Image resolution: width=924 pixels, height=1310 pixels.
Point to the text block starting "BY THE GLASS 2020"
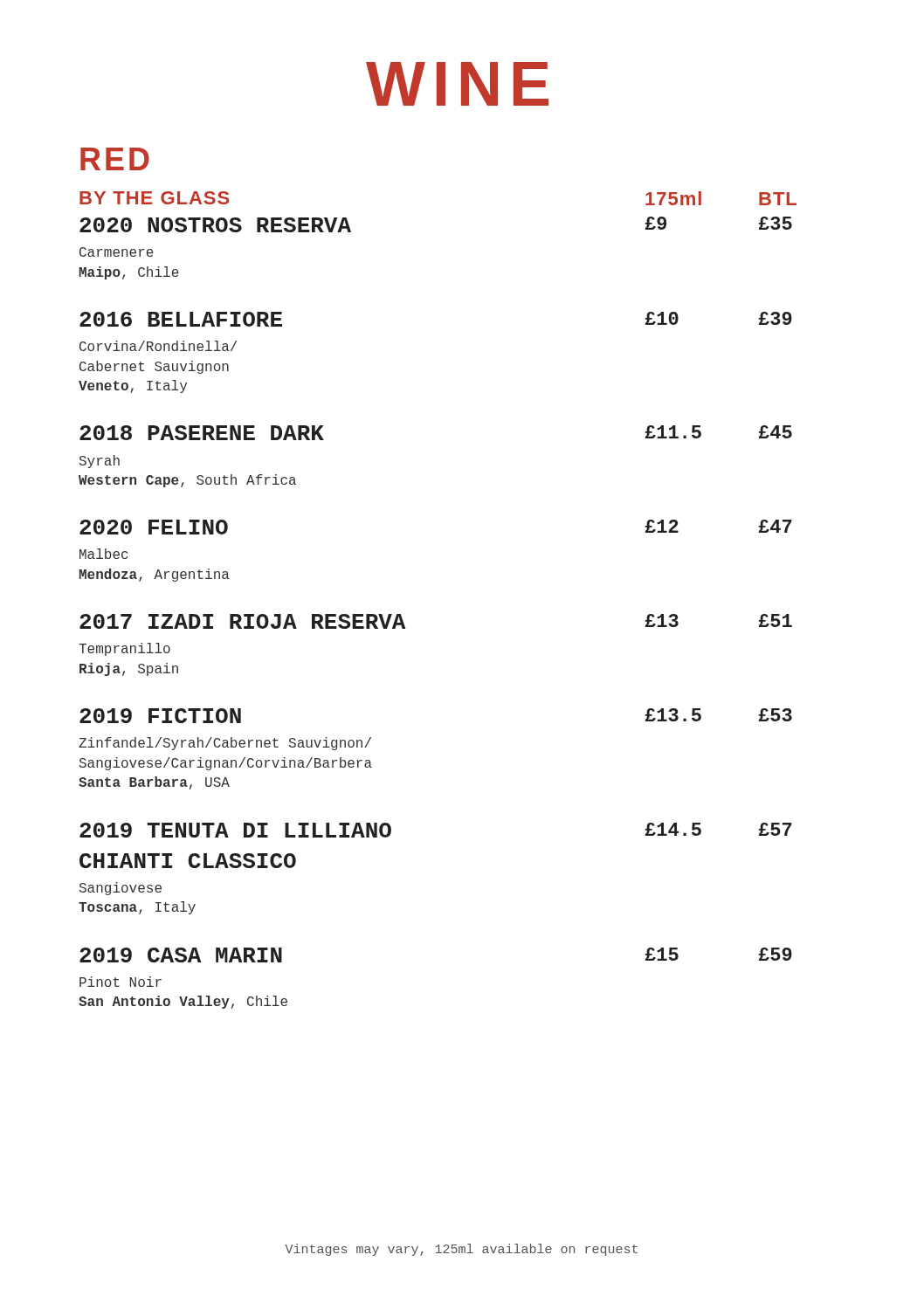[x=147, y=198]
